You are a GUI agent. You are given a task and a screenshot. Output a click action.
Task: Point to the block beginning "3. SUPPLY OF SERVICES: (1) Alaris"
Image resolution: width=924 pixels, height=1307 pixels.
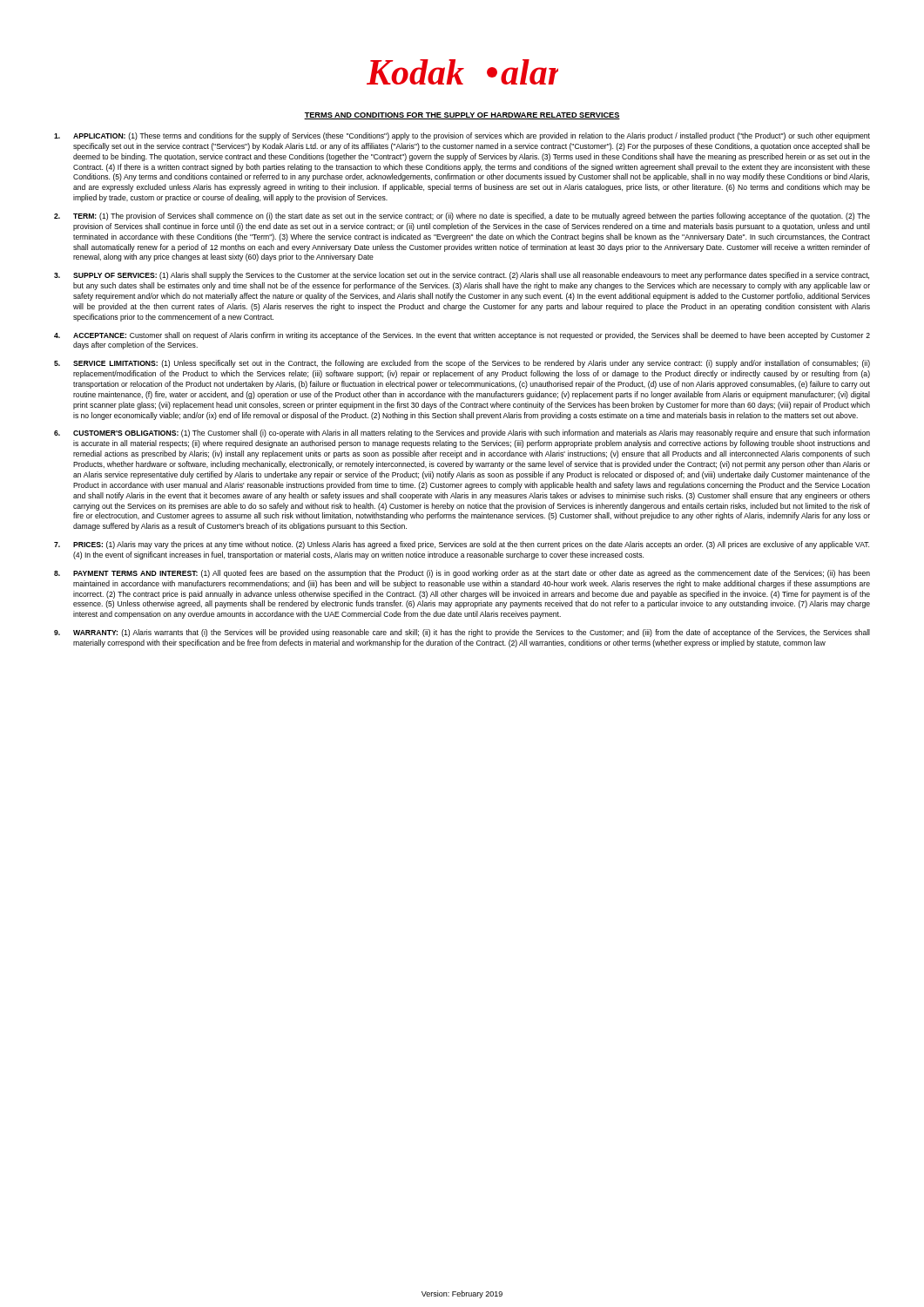tap(462, 297)
